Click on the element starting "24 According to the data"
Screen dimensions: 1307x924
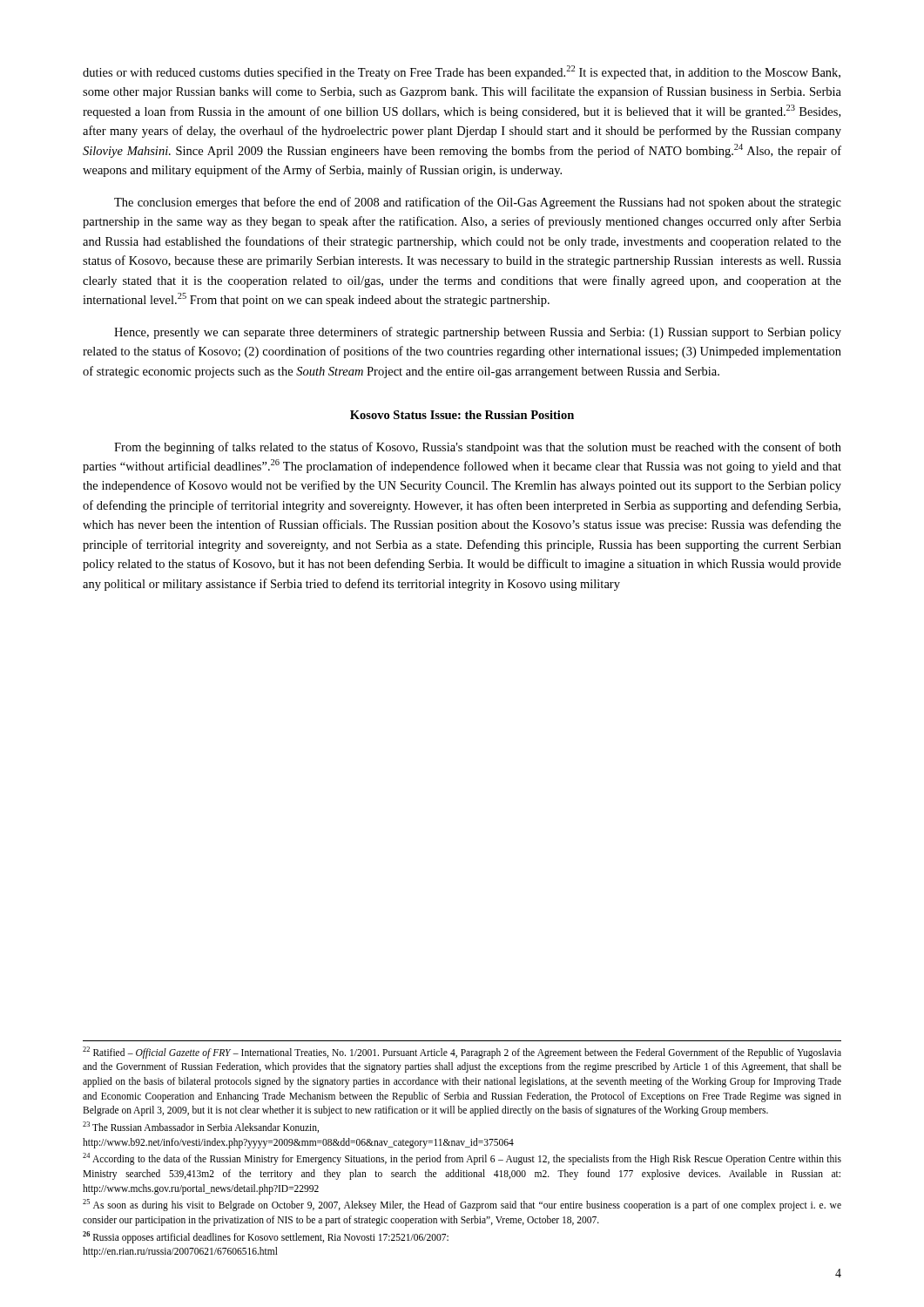pos(462,1173)
